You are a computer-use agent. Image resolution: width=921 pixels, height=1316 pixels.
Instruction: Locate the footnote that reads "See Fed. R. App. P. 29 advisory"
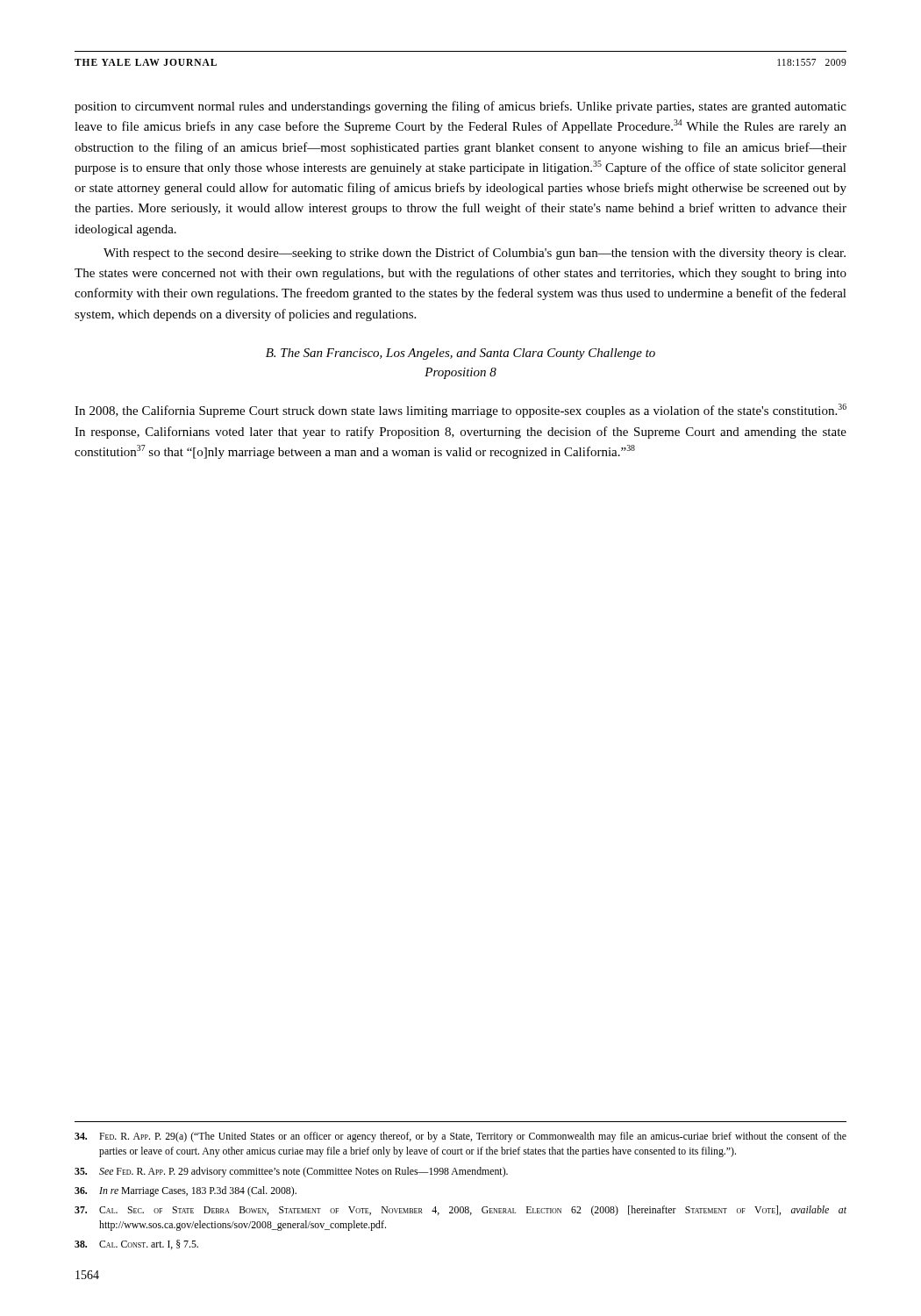point(460,1171)
